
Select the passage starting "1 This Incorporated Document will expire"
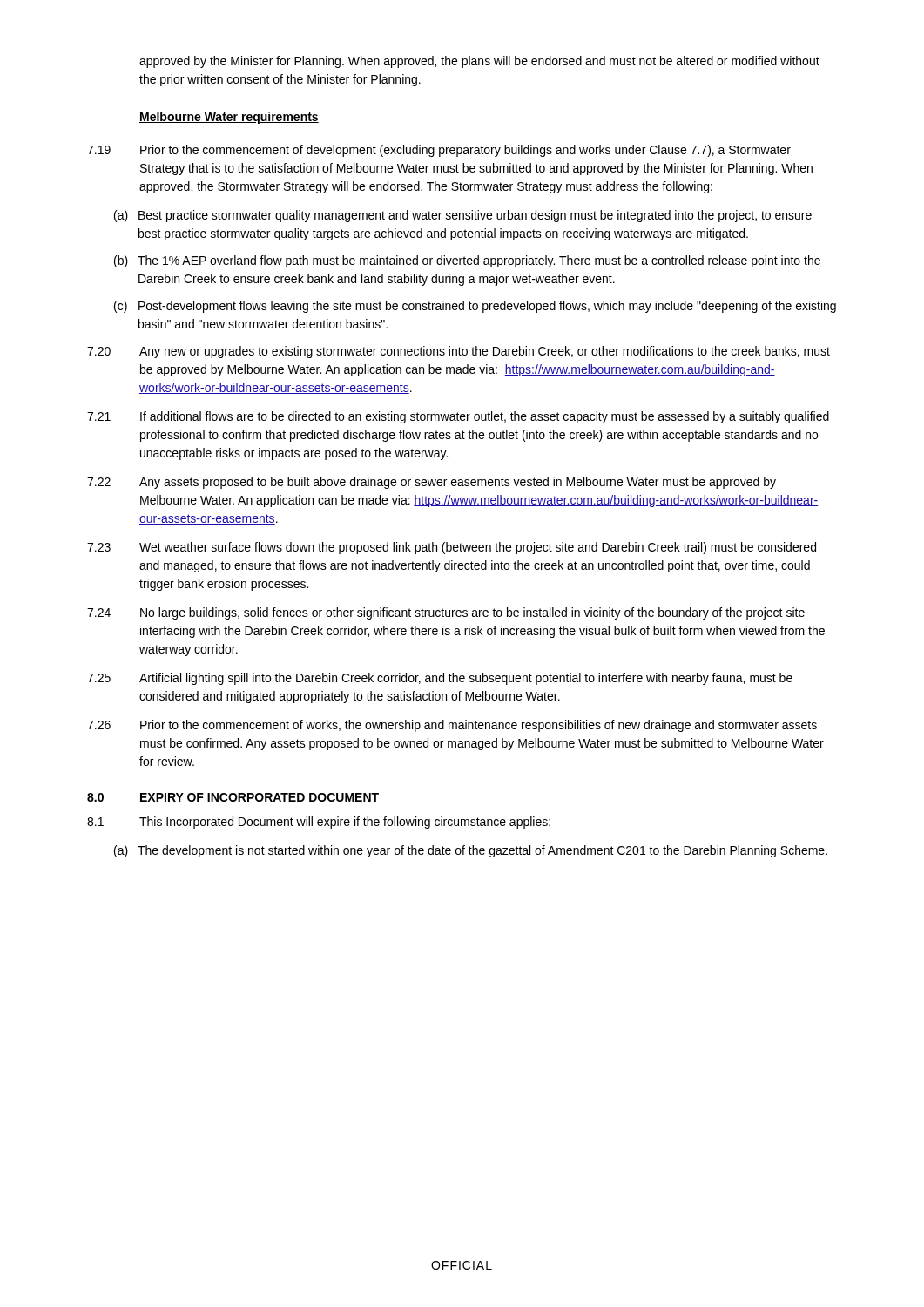tap(462, 822)
